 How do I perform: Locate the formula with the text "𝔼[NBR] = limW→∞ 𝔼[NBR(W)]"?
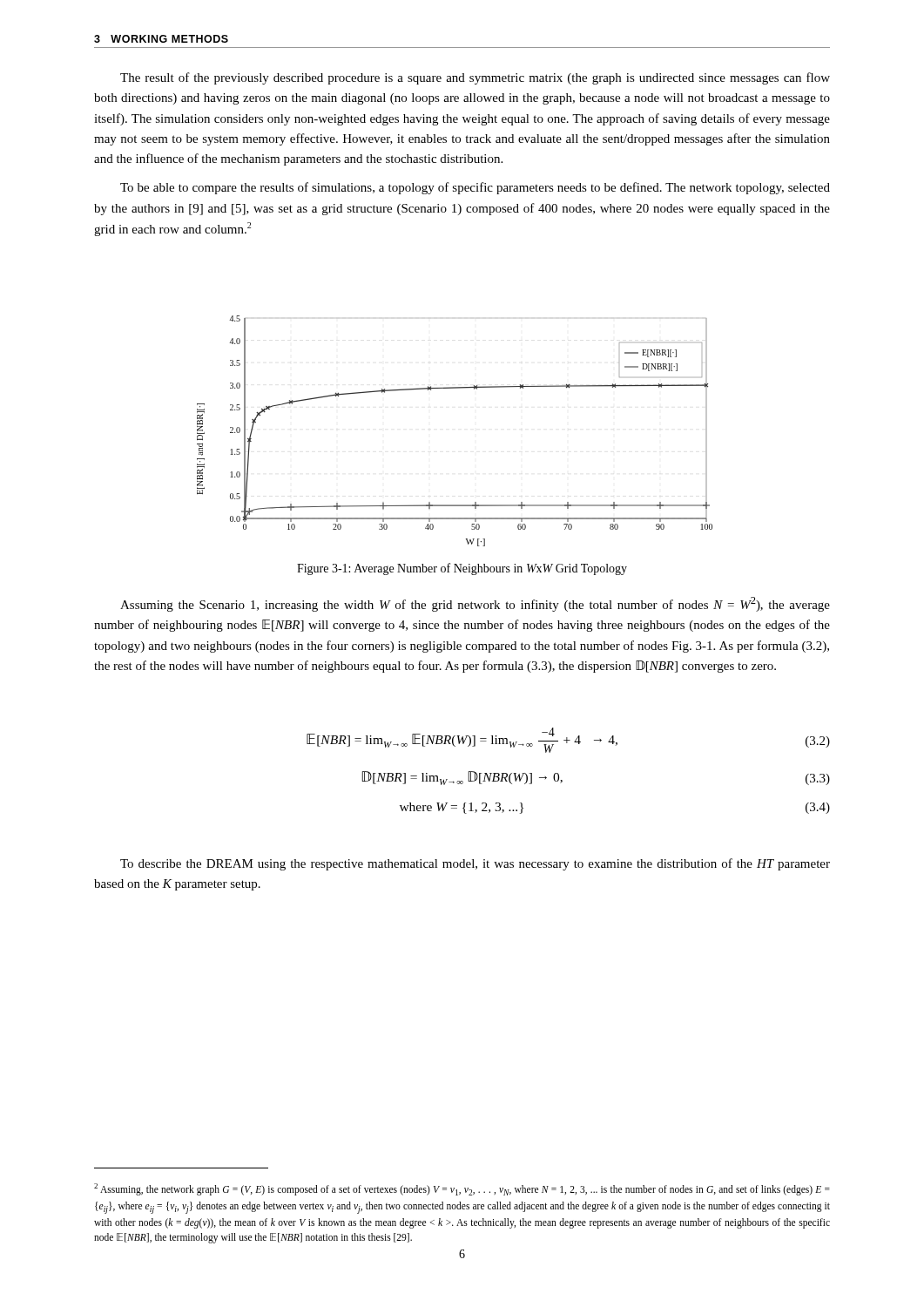click(x=568, y=741)
